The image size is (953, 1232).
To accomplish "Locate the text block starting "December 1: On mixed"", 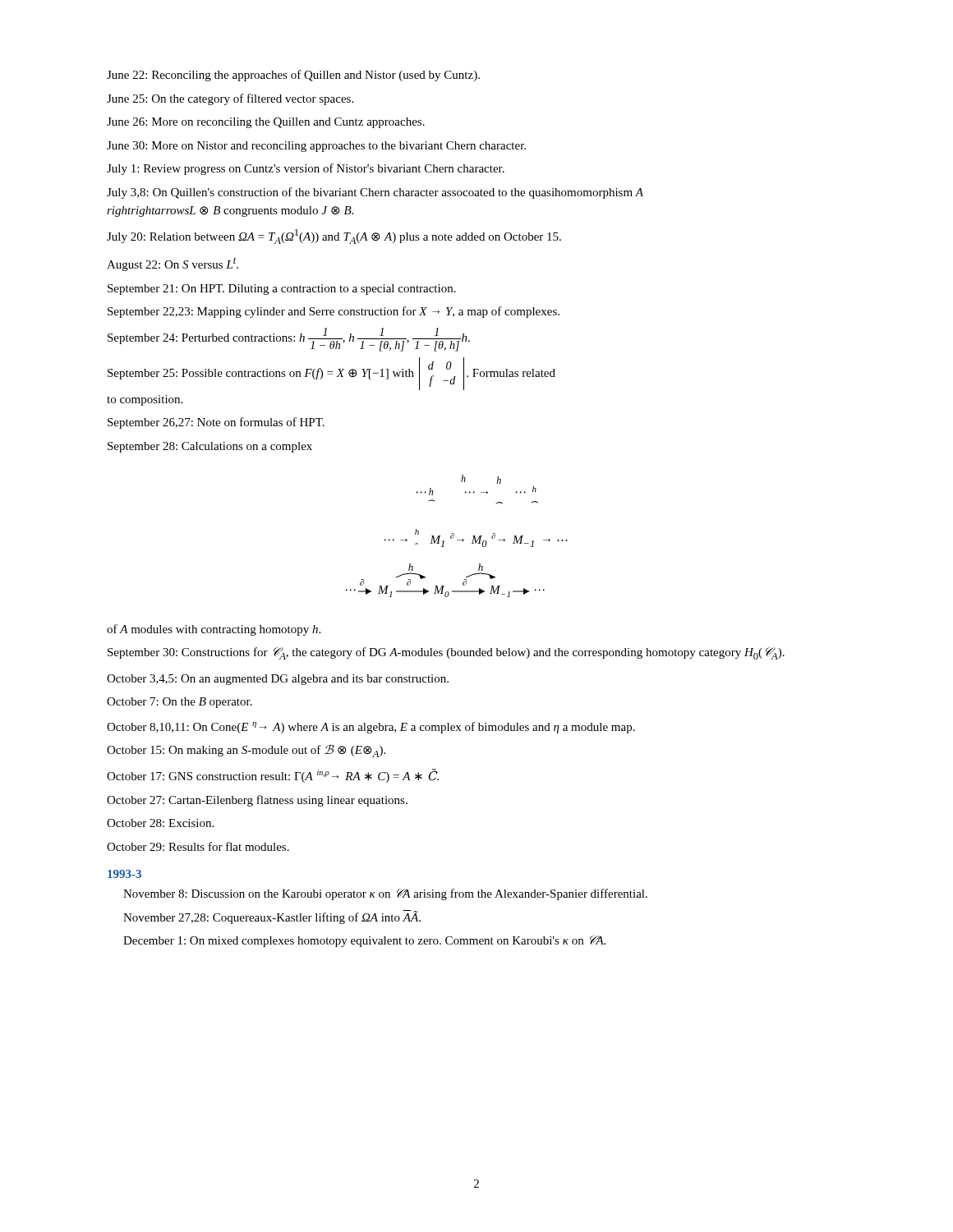I will coord(365,941).
